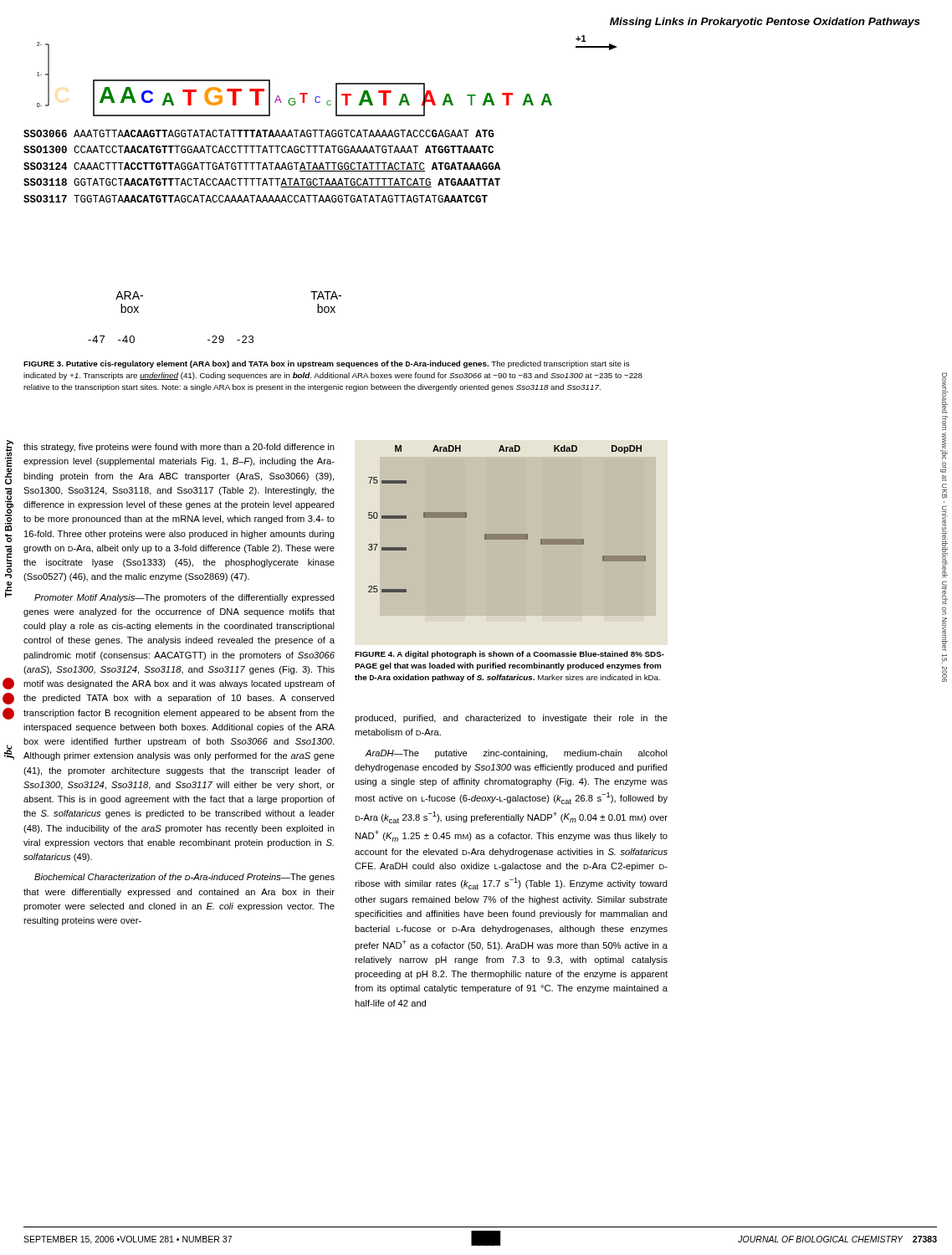952x1255 pixels.
Task: Select the photo
Action: tap(511, 543)
